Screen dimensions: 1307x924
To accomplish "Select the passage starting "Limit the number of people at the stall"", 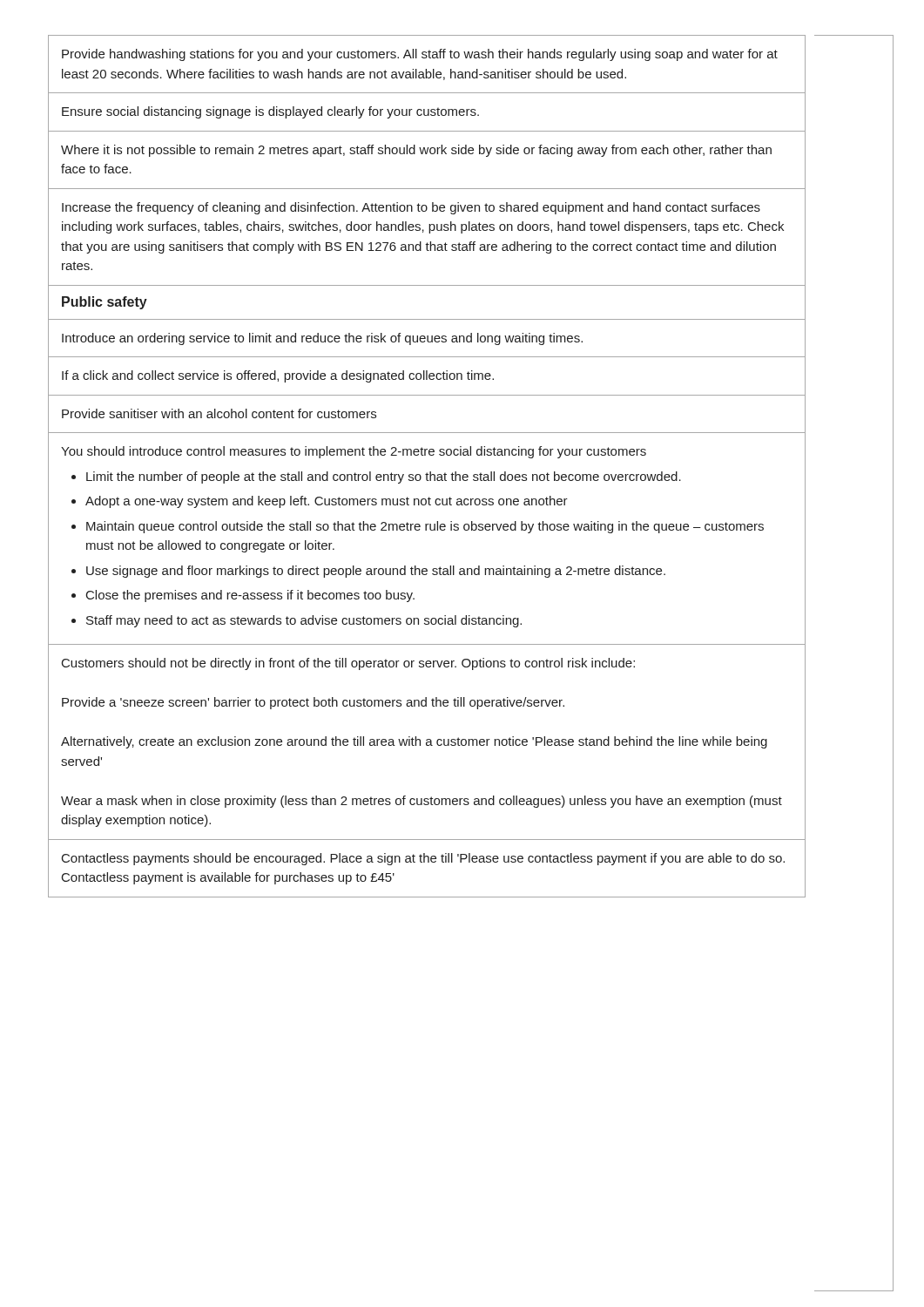I will click(383, 476).
